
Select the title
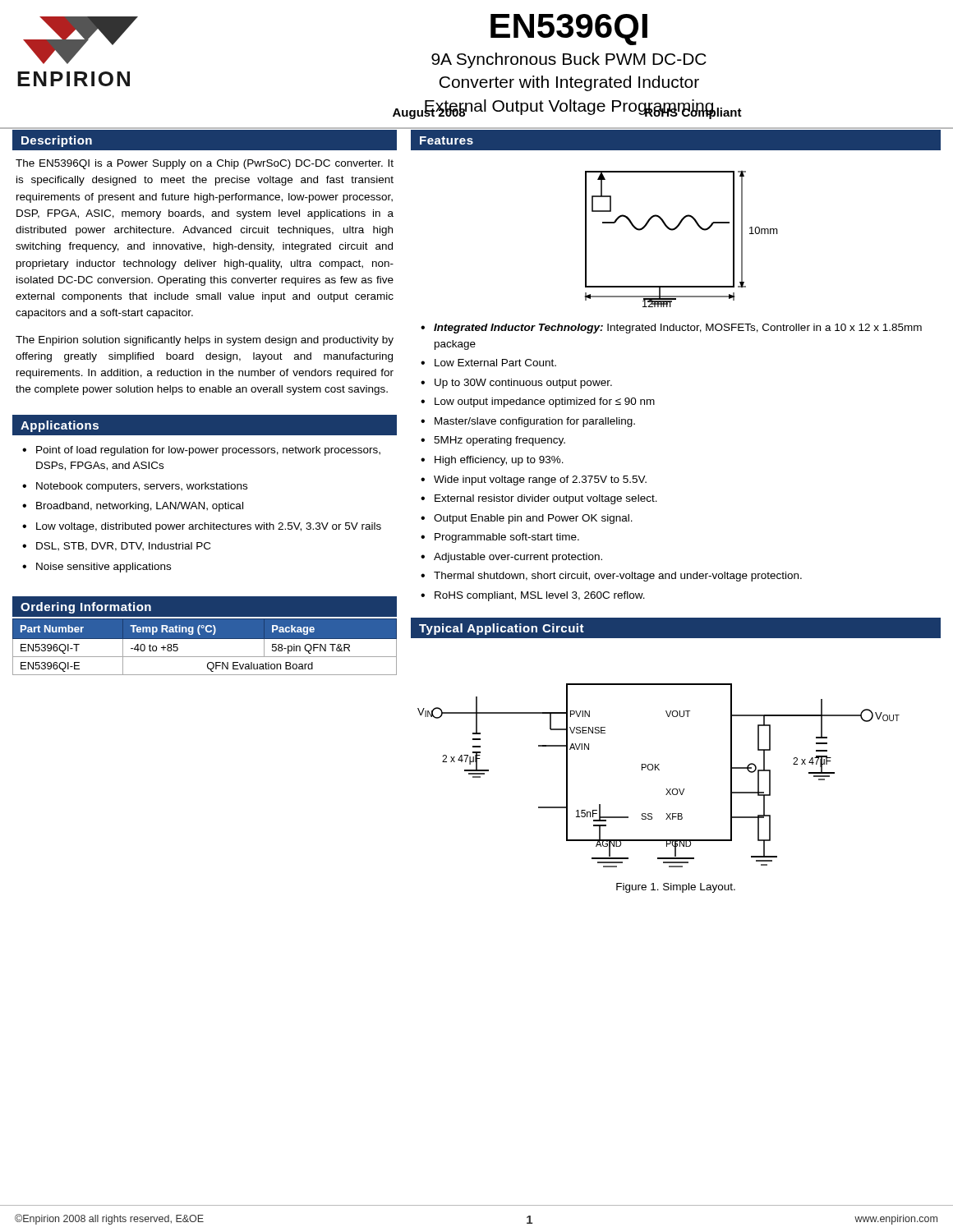pyautogui.click(x=569, y=26)
